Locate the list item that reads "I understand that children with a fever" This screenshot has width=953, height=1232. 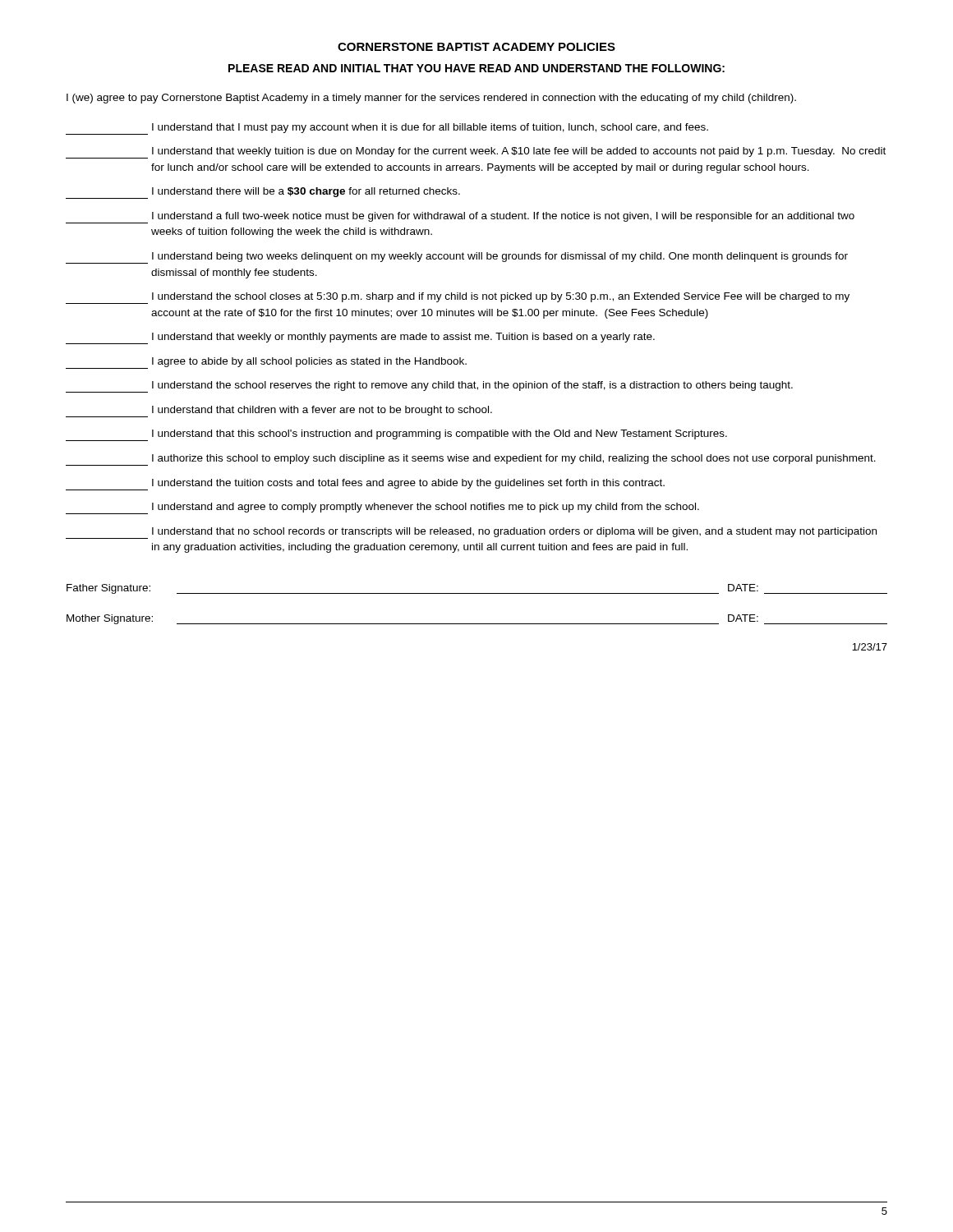(x=476, y=410)
